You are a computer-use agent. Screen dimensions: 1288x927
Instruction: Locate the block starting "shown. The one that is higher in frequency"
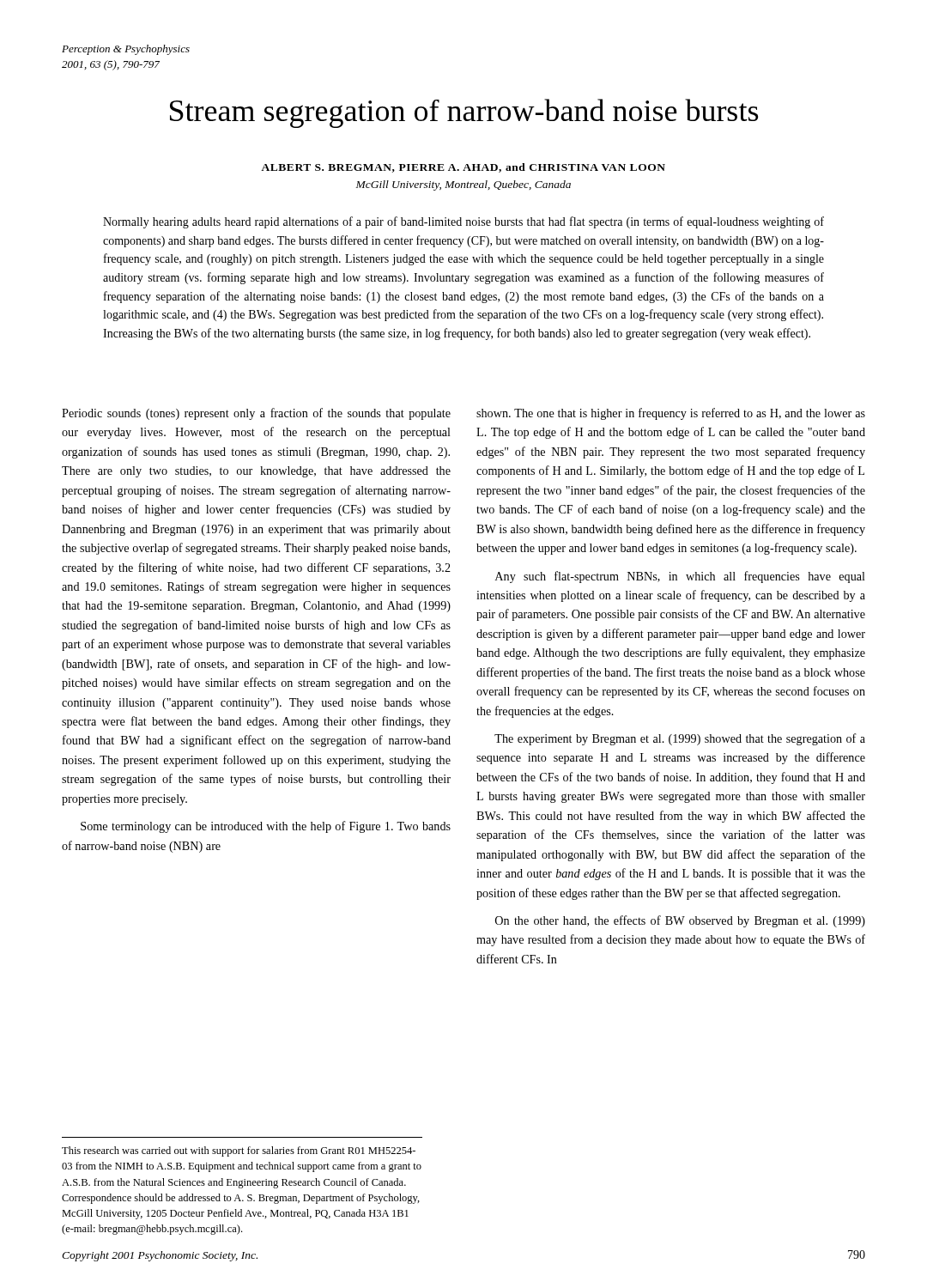pyautogui.click(x=671, y=686)
